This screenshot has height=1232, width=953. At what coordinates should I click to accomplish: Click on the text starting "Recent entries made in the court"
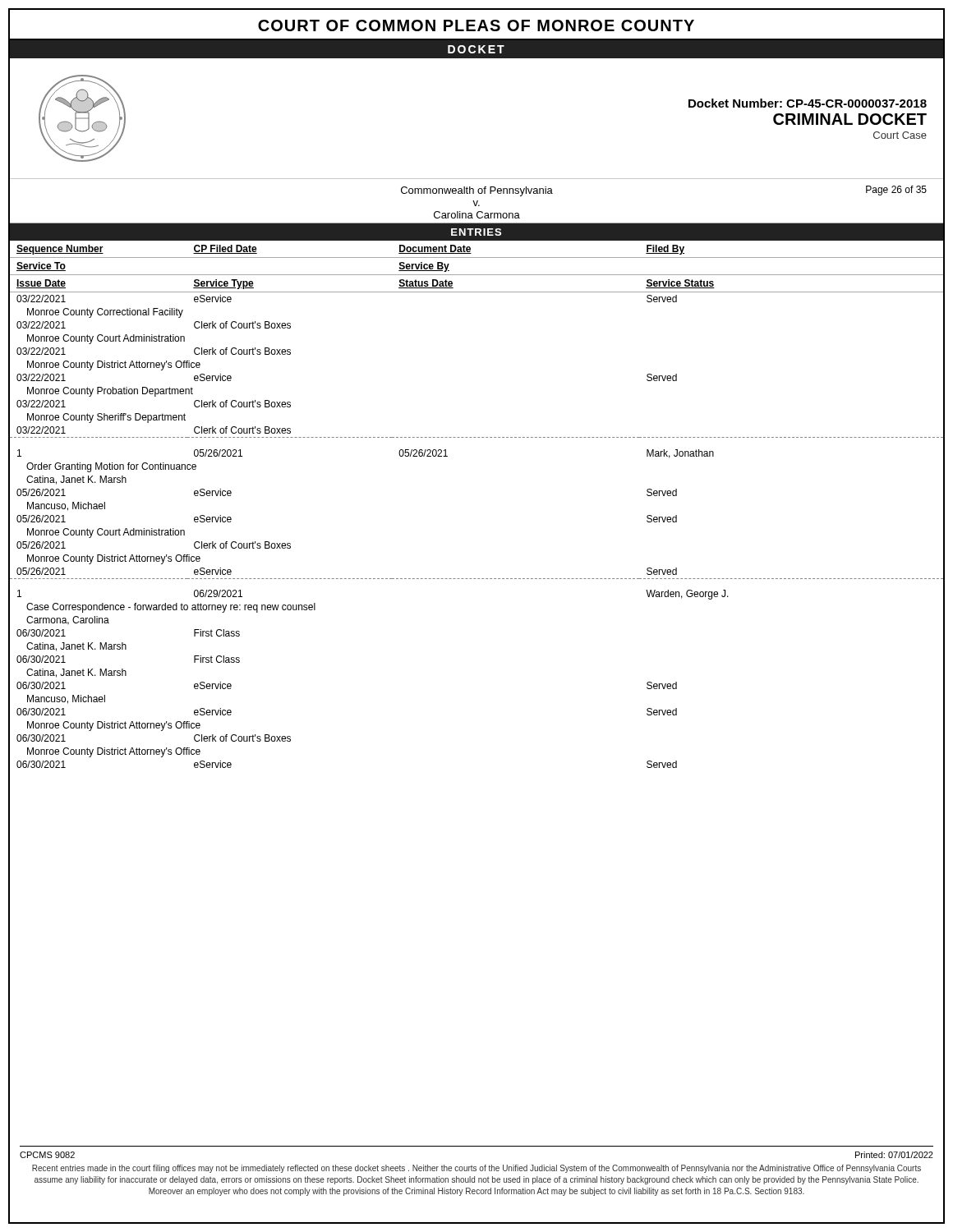[476, 1180]
